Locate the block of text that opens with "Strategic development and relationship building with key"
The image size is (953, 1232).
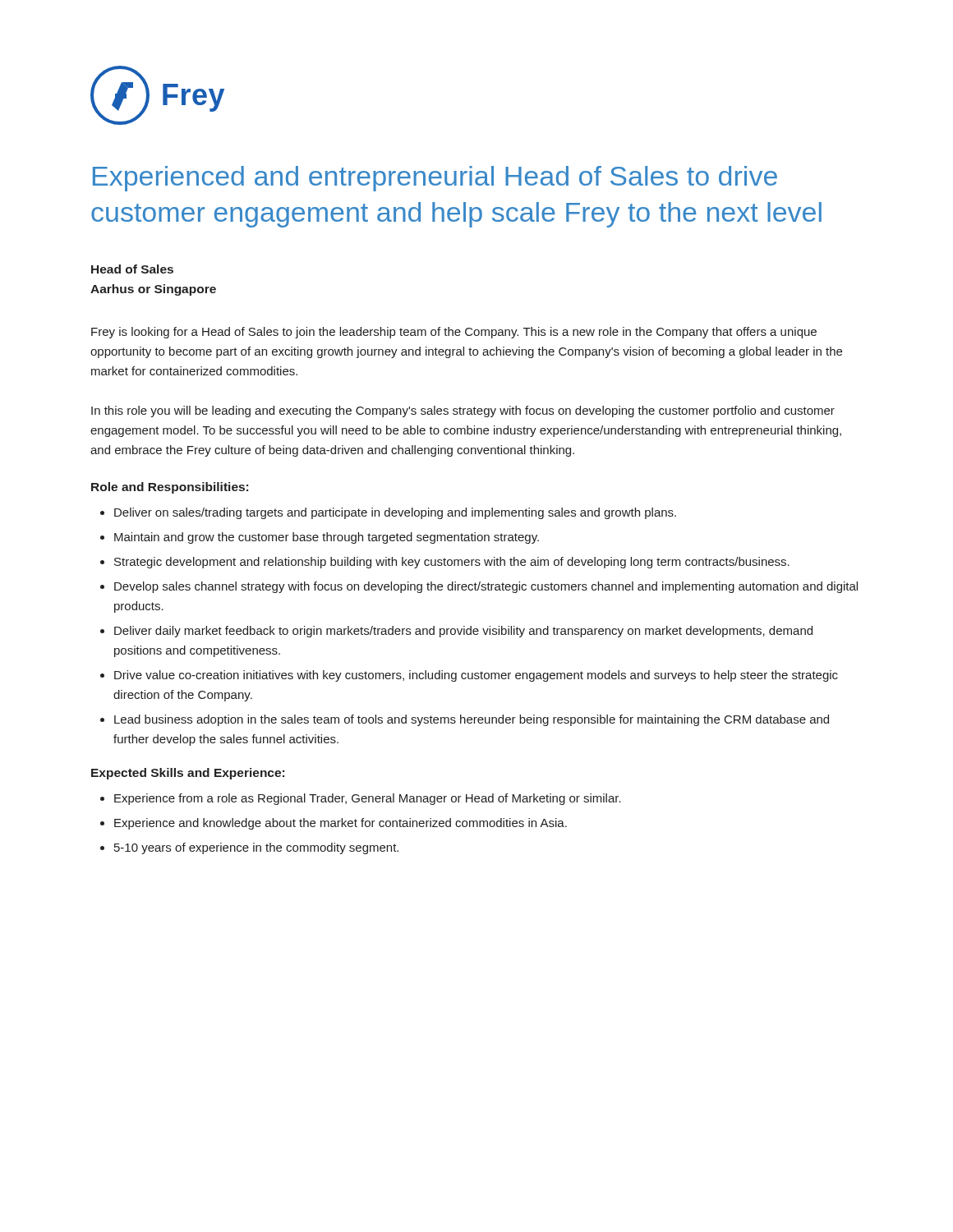coord(452,562)
